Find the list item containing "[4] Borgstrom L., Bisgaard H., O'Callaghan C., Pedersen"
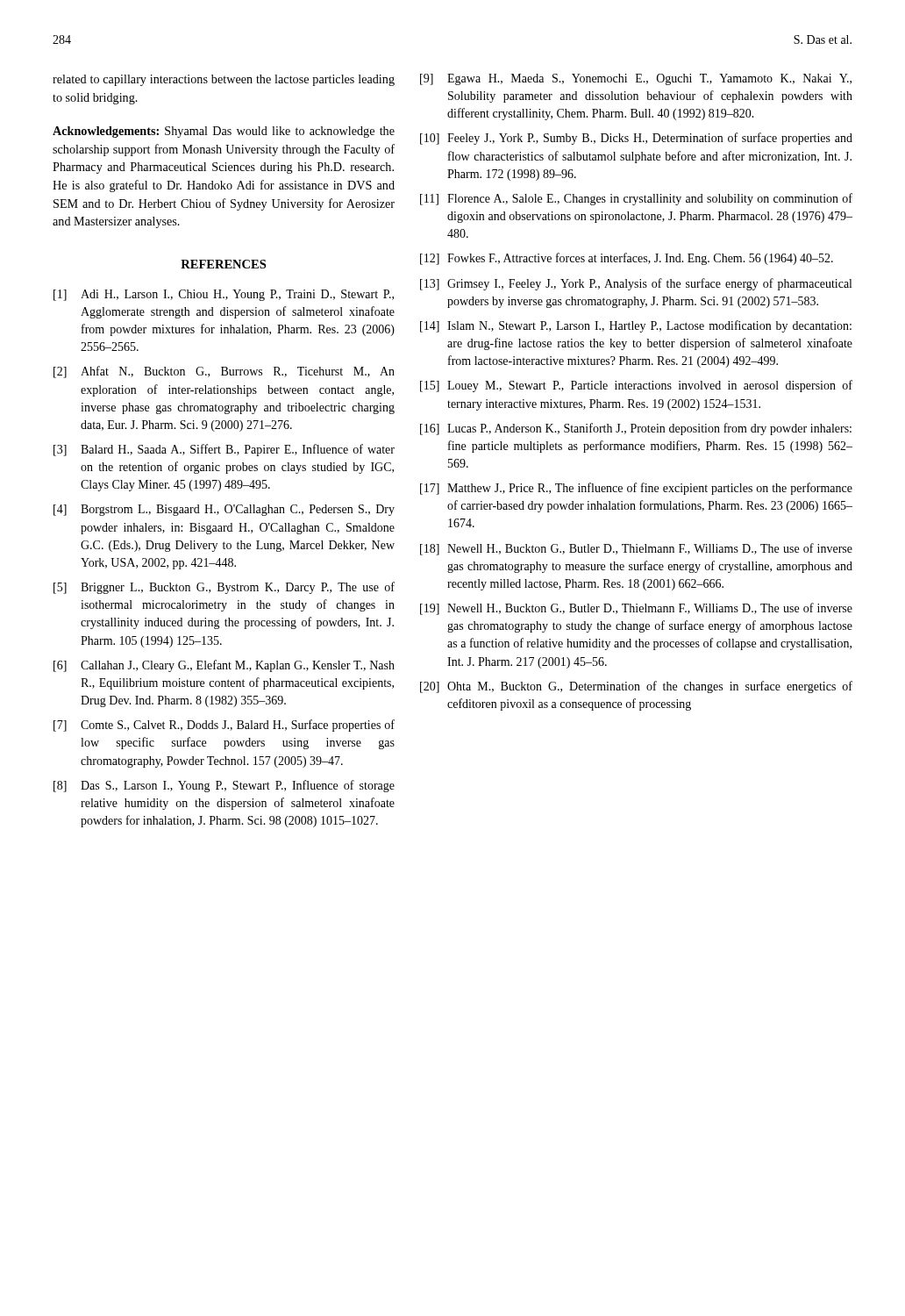Image resolution: width=905 pixels, height=1316 pixels. pyautogui.click(x=224, y=537)
